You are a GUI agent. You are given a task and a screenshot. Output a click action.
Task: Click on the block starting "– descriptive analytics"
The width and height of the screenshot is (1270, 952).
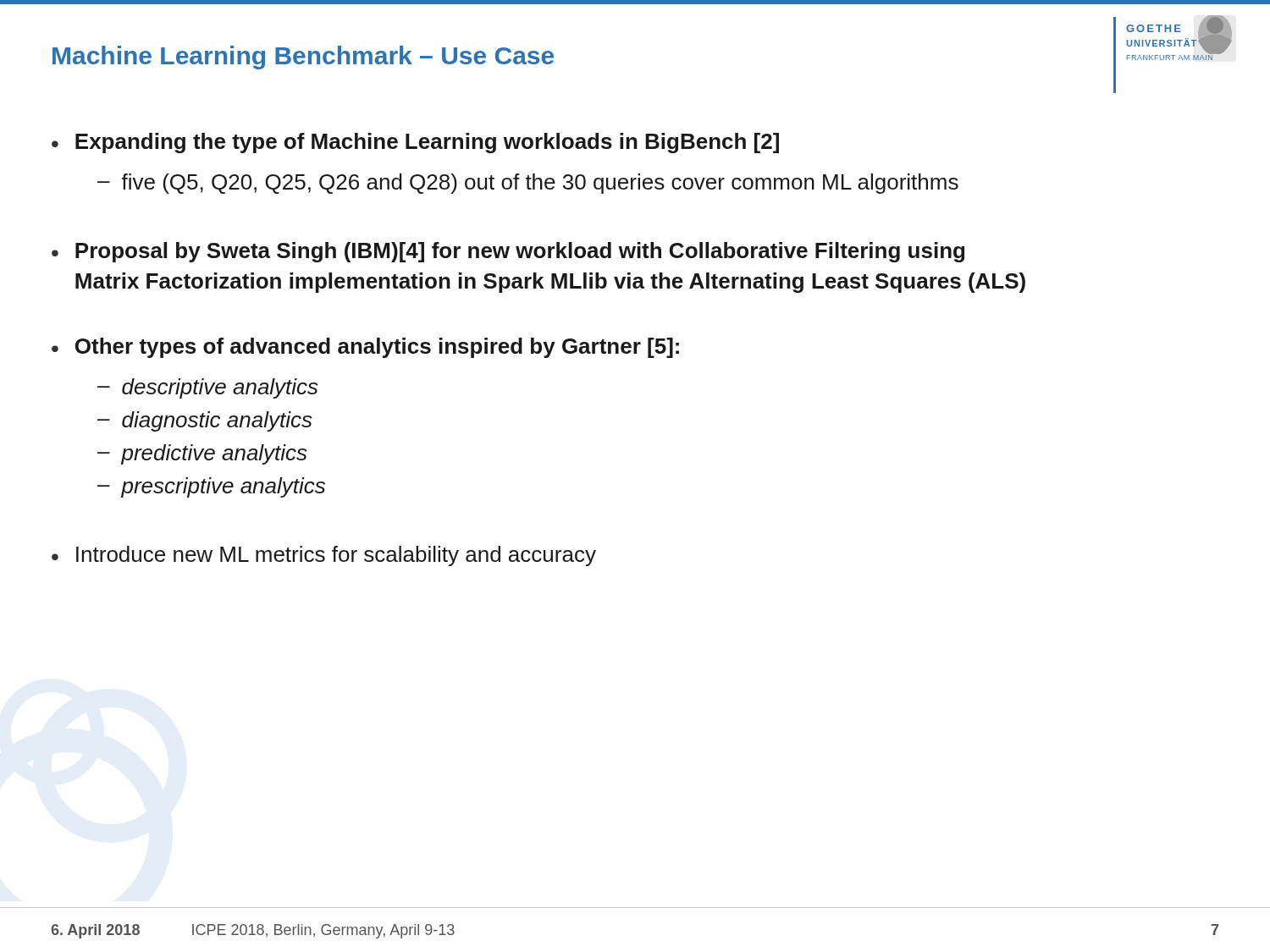[x=208, y=387]
